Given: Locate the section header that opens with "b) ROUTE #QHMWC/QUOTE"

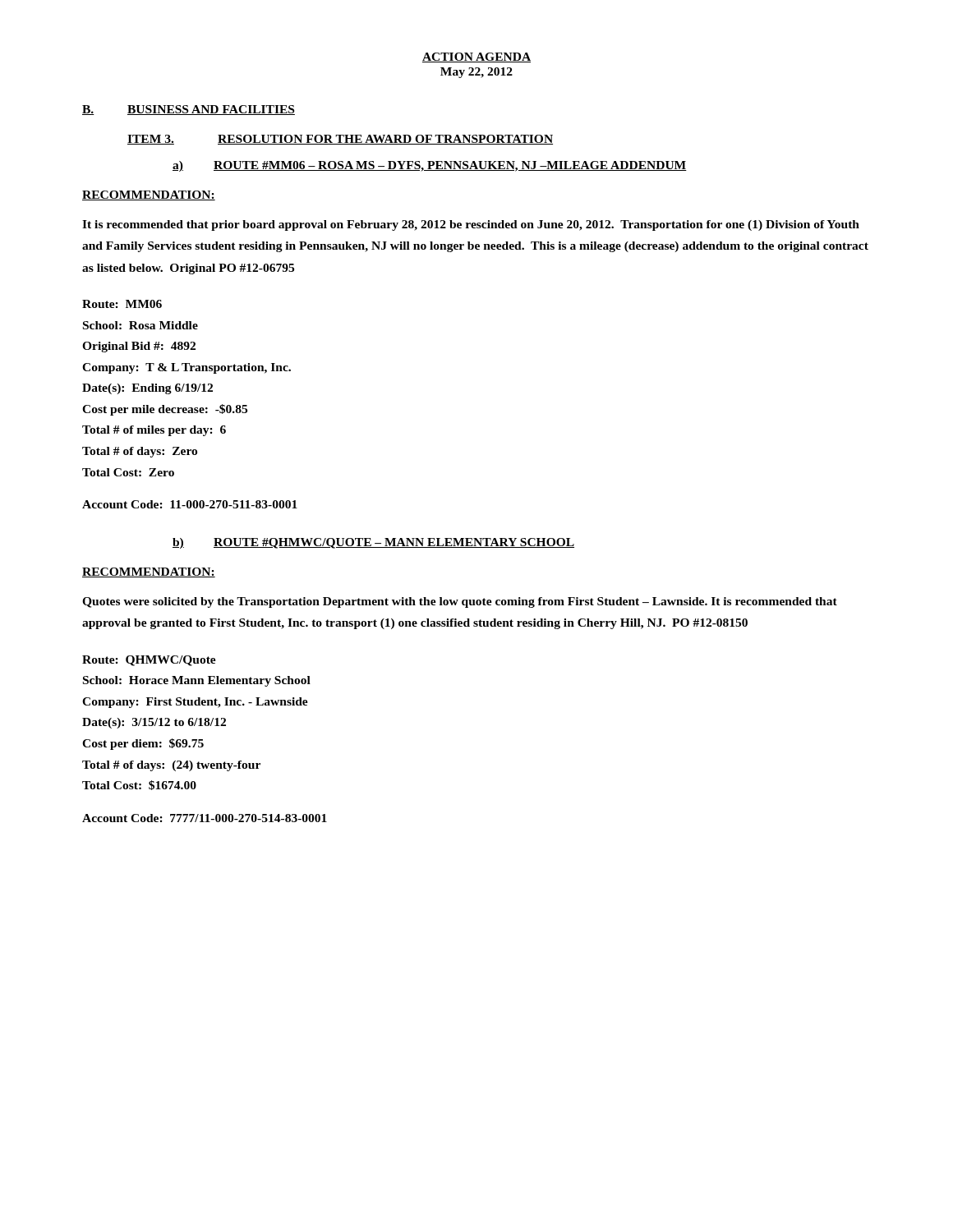Looking at the screenshot, I should pos(373,542).
